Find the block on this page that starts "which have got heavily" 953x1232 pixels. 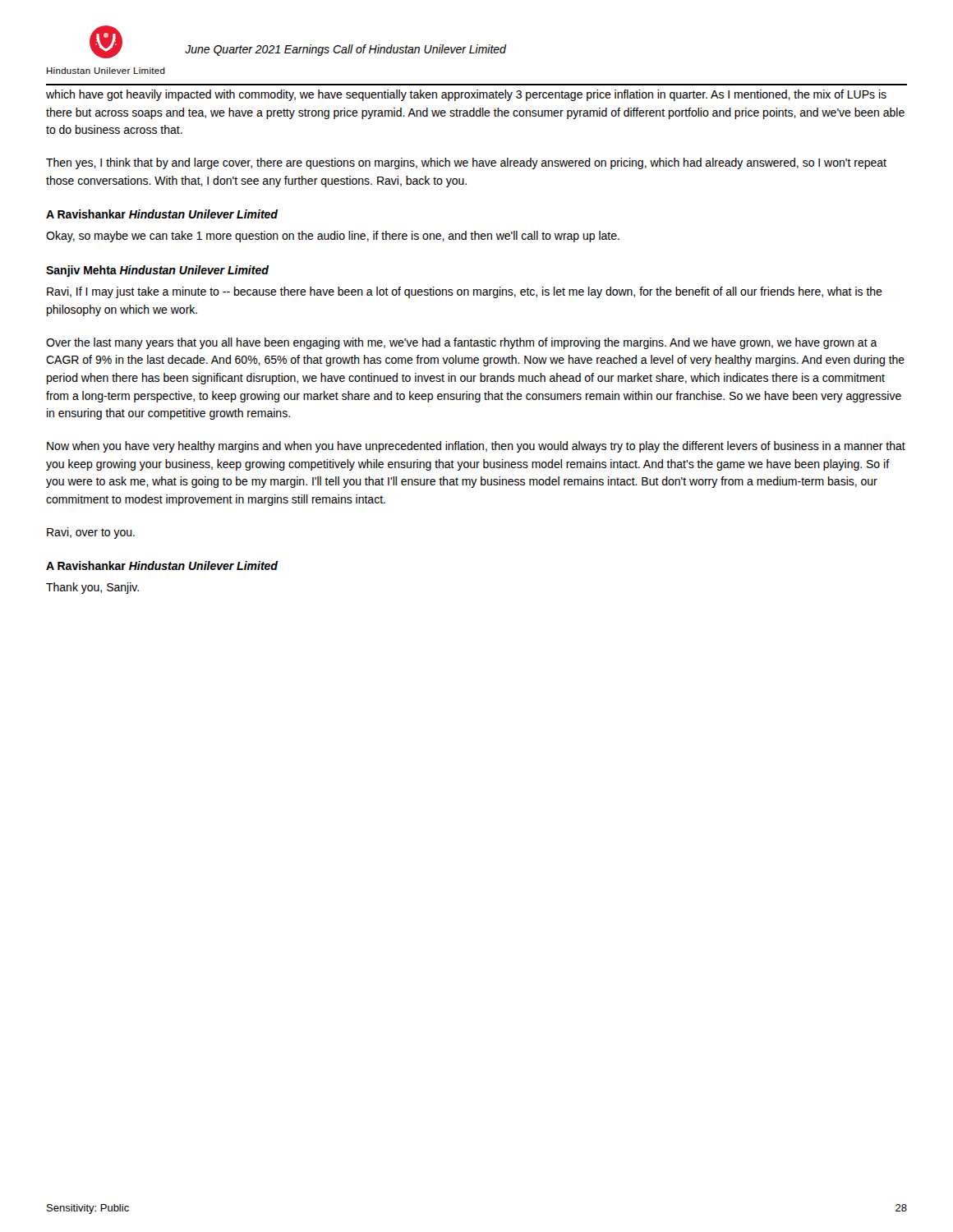(475, 112)
